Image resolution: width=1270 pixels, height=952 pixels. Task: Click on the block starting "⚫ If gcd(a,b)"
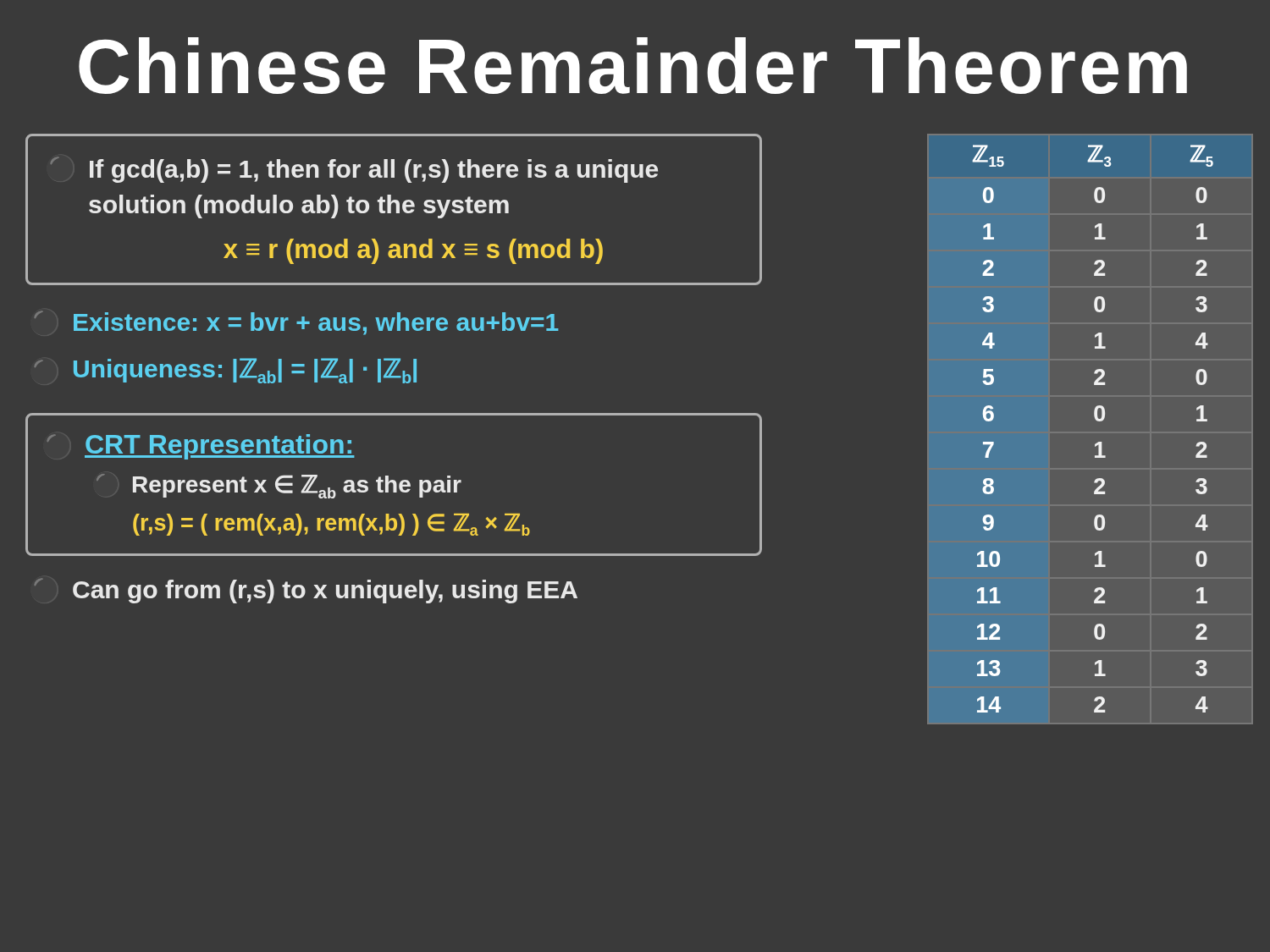[392, 210]
